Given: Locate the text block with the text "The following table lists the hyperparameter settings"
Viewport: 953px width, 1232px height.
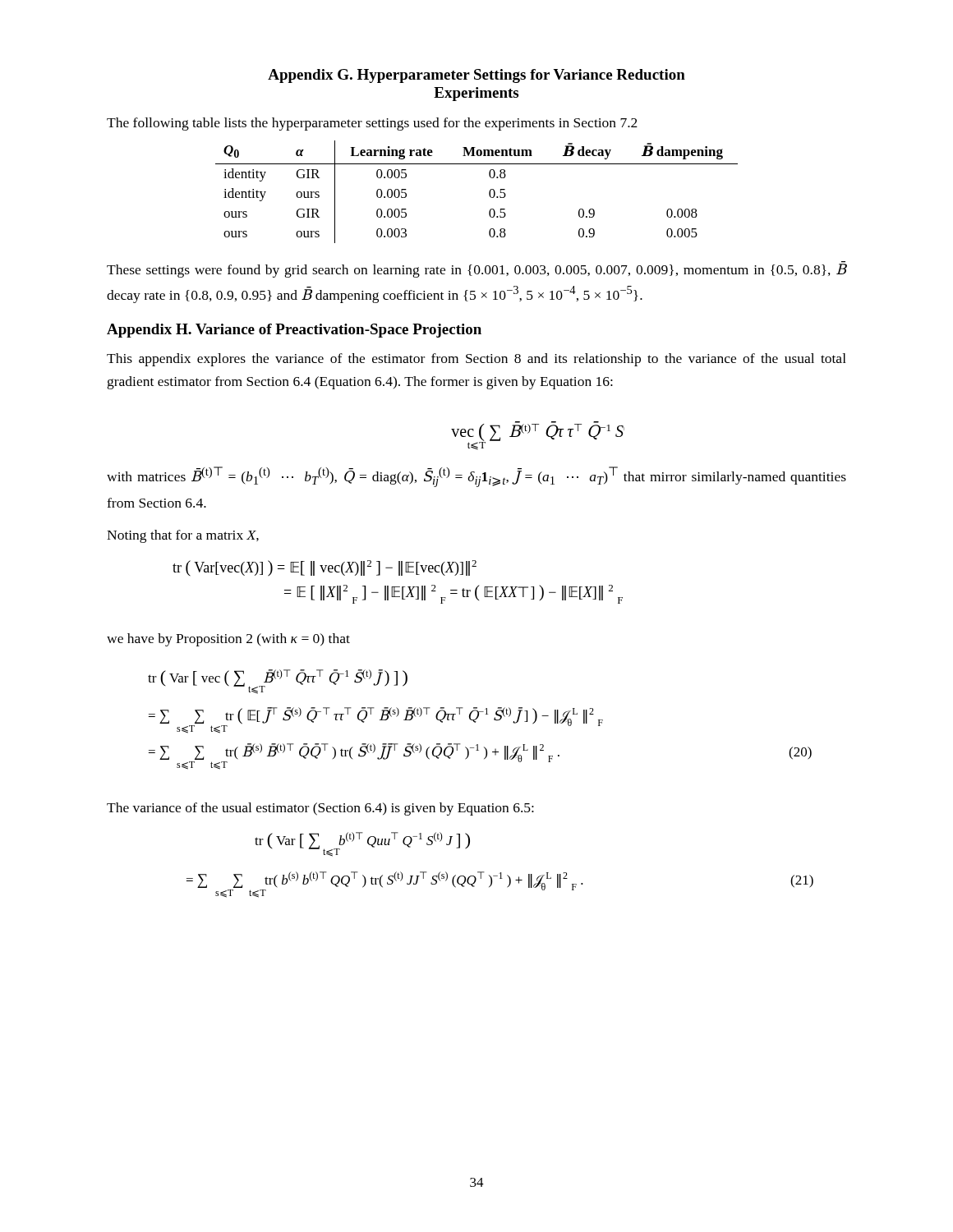Looking at the screenshot, I should click(x=372, y=122).
